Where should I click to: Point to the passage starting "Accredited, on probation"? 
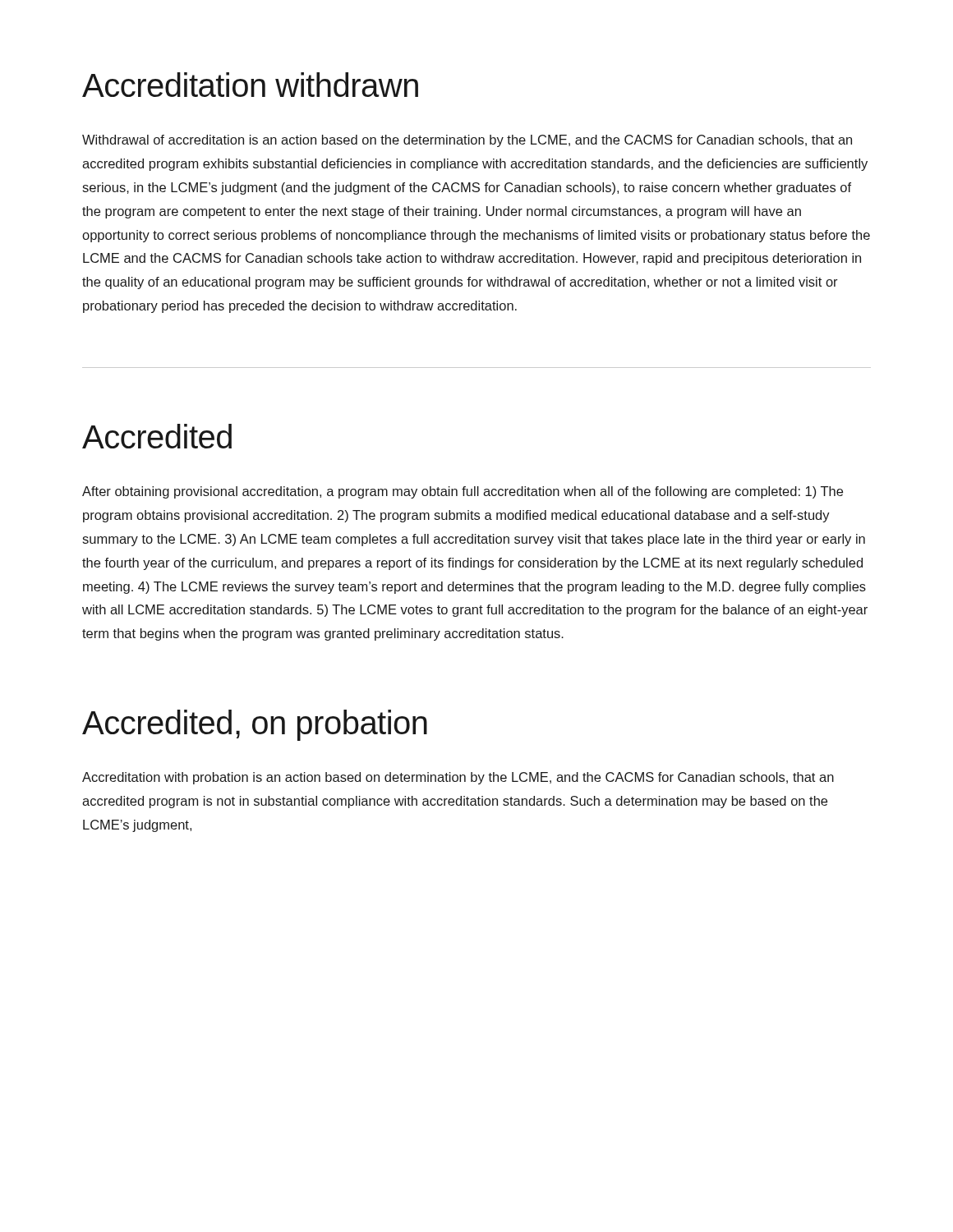(255, 723)
